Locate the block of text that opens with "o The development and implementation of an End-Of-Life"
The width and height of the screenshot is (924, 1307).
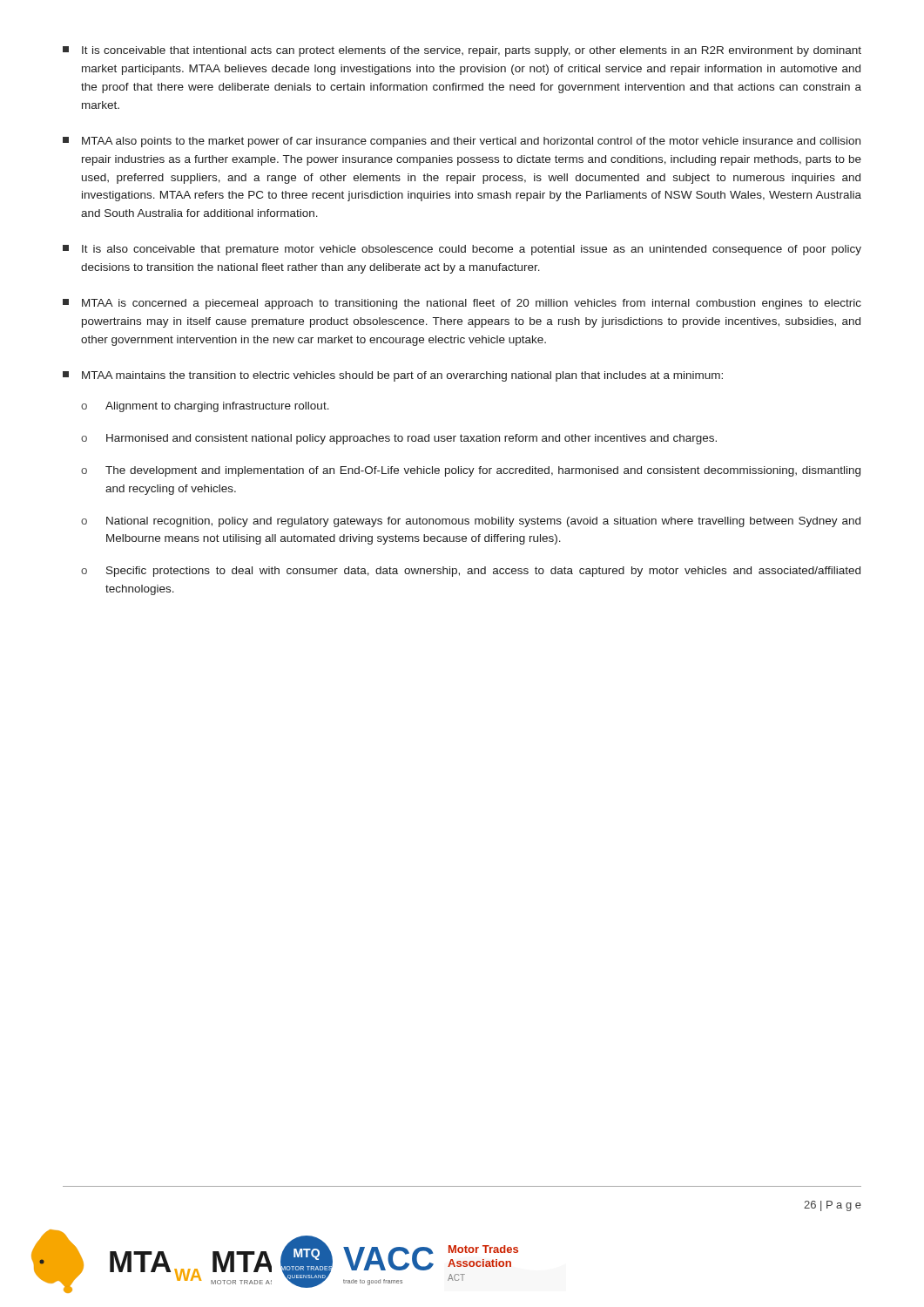tap(471, 480)
